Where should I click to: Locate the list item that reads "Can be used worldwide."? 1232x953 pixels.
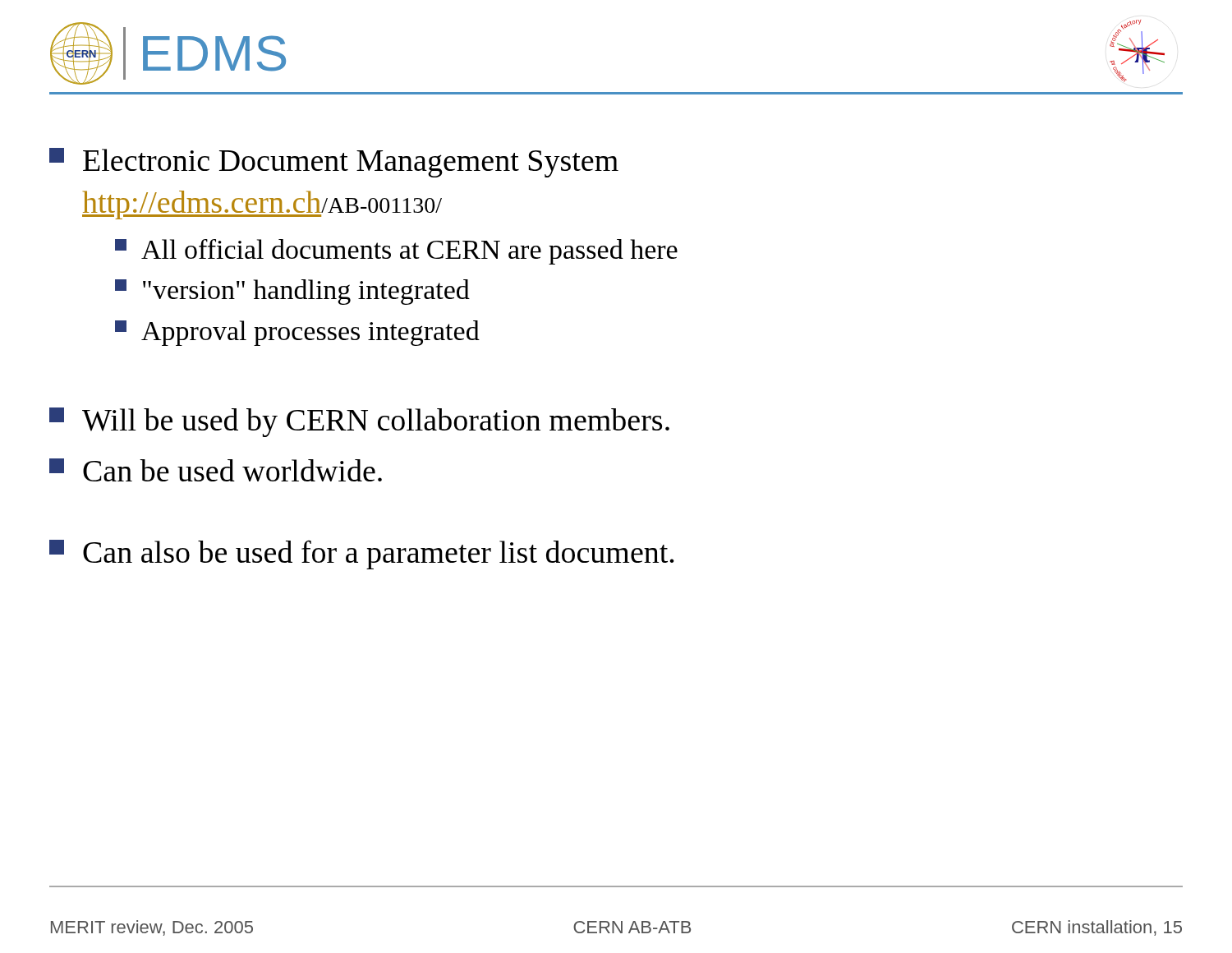[x=217, y=471]
